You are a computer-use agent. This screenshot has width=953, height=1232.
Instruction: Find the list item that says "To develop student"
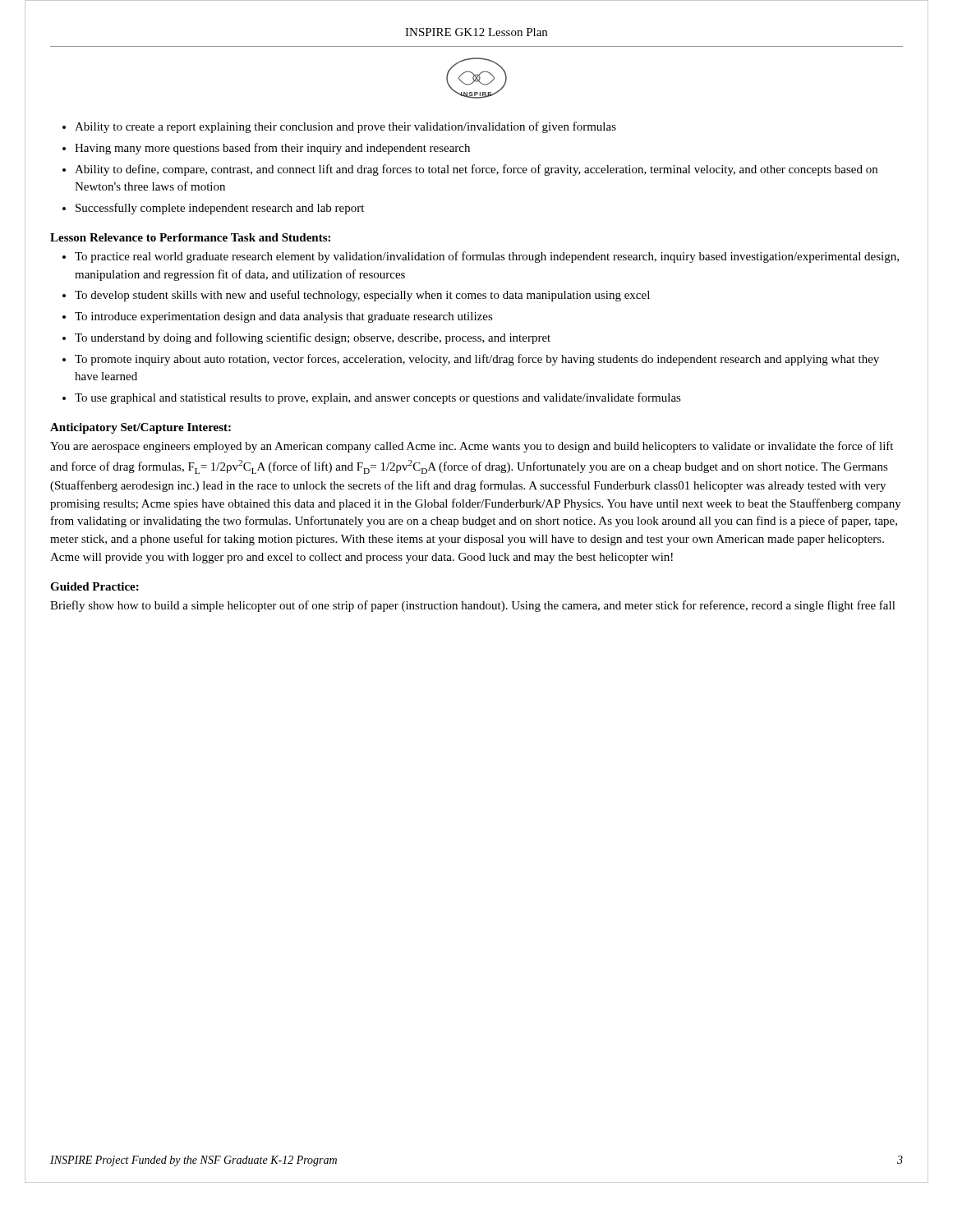pyautogui.click(x=362, y=295)
